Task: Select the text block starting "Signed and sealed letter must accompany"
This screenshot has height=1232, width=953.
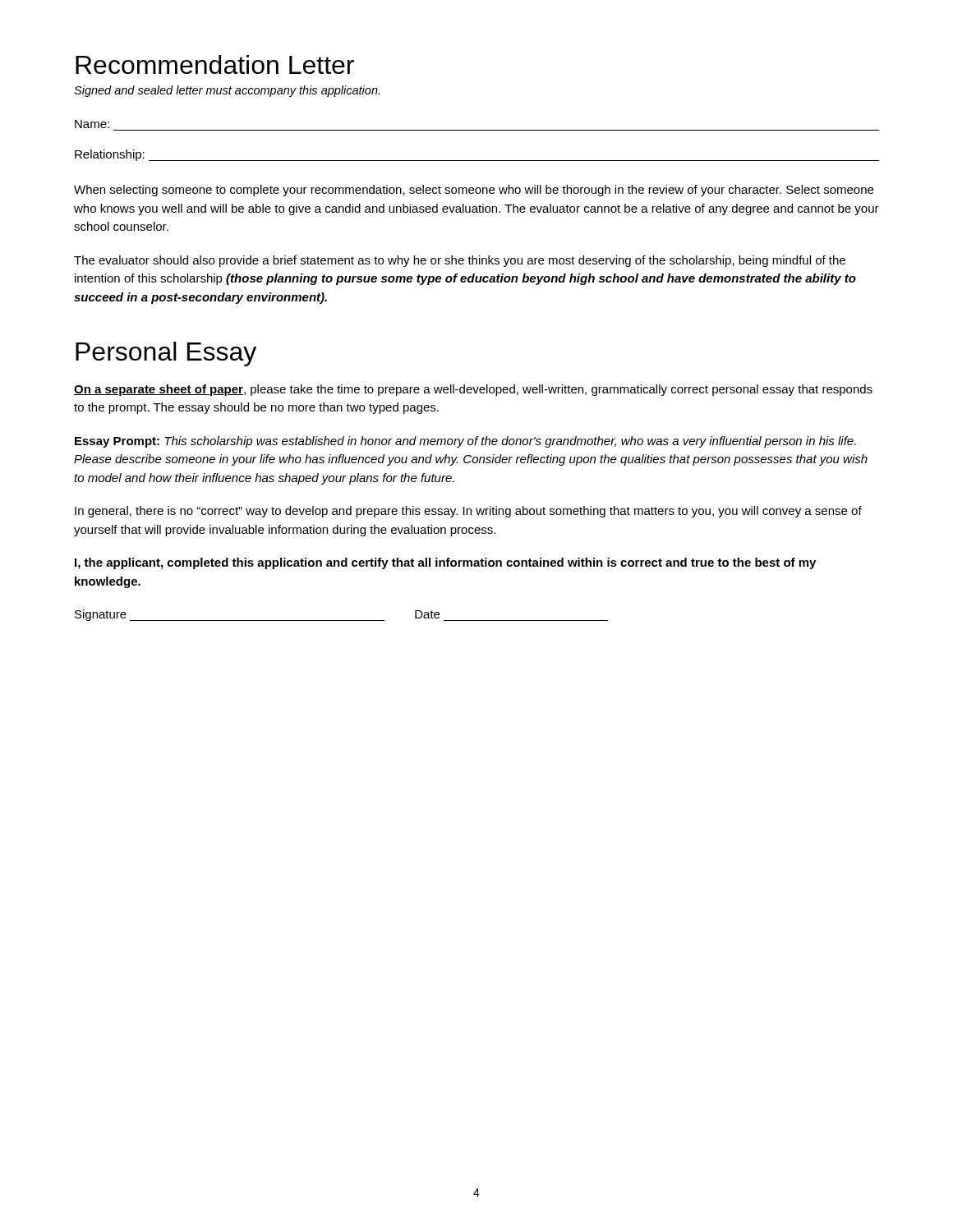Action: [227, 91]
